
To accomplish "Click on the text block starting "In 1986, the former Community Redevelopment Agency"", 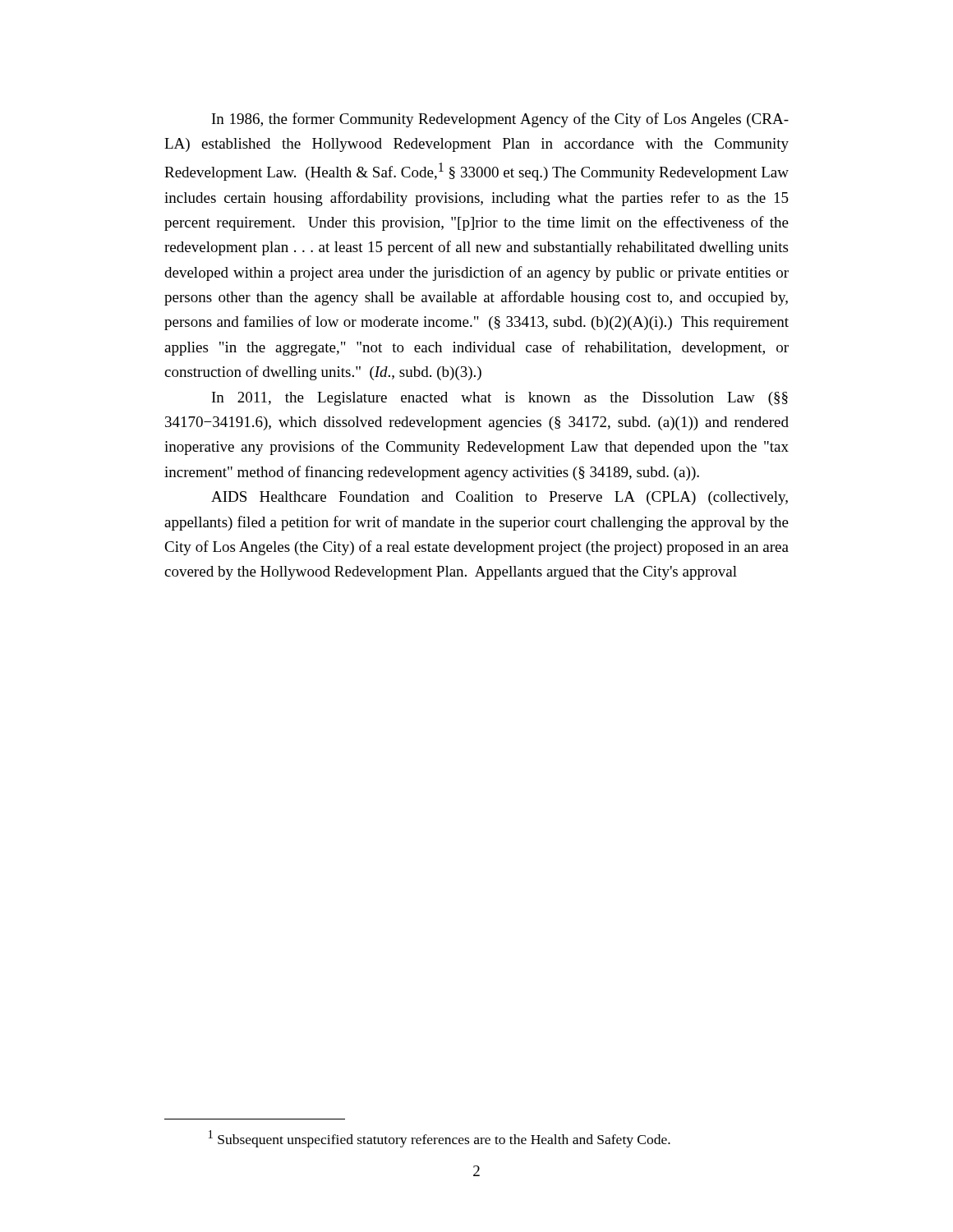I will point(476,346).
